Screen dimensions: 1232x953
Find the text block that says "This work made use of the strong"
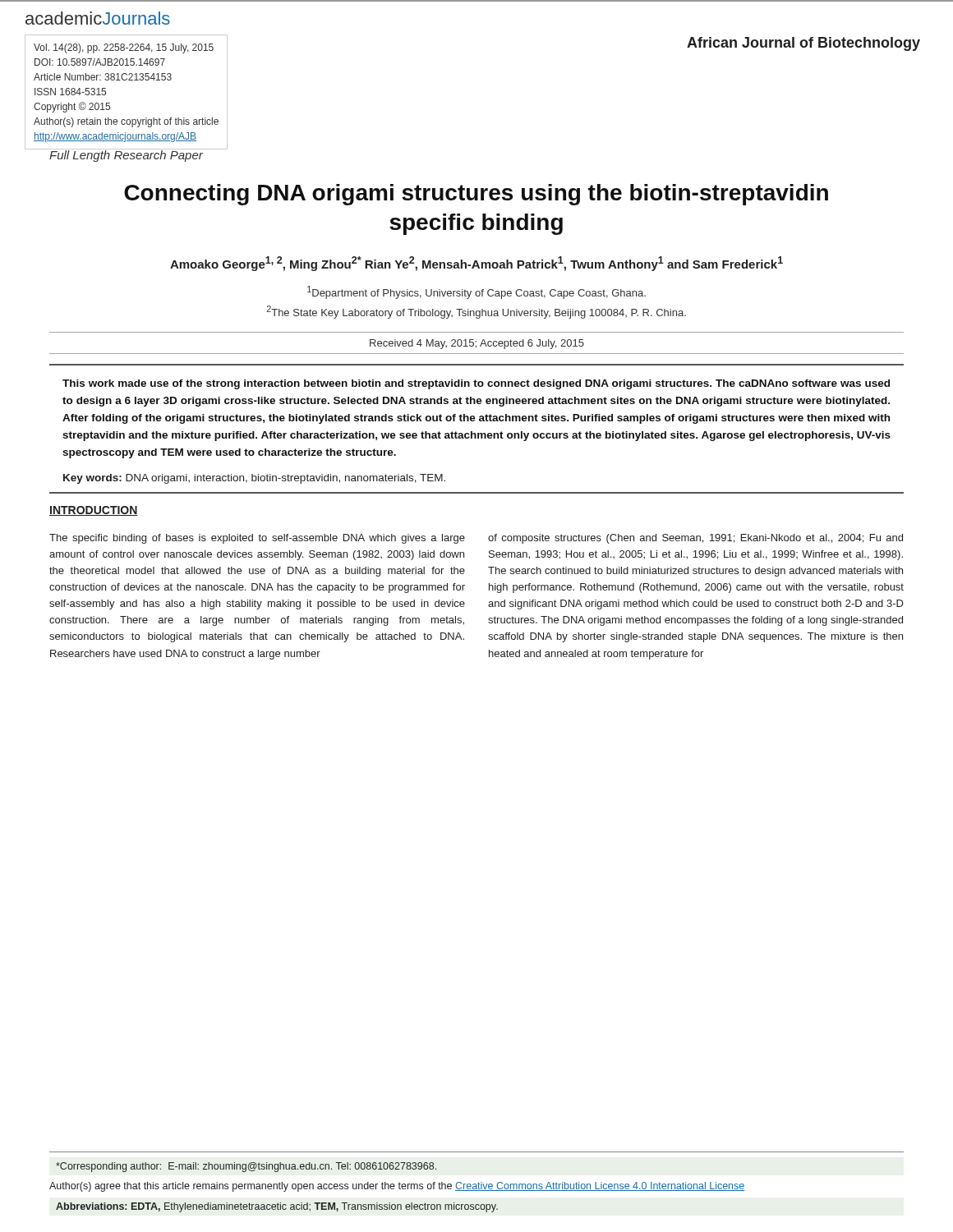(476, 429)
